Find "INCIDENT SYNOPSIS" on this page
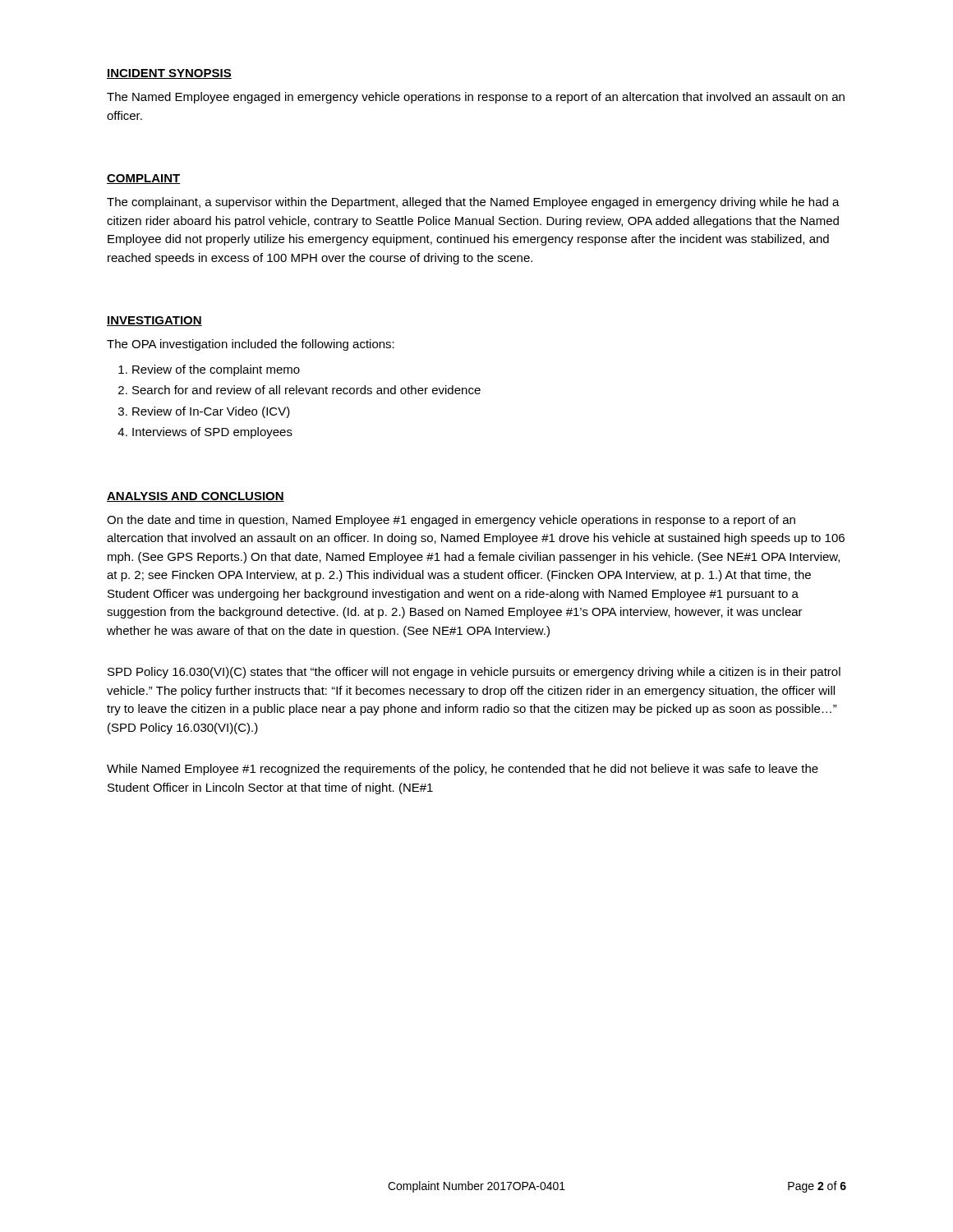This screenshot has width=953, height=1232. click(x=169, y=73)
